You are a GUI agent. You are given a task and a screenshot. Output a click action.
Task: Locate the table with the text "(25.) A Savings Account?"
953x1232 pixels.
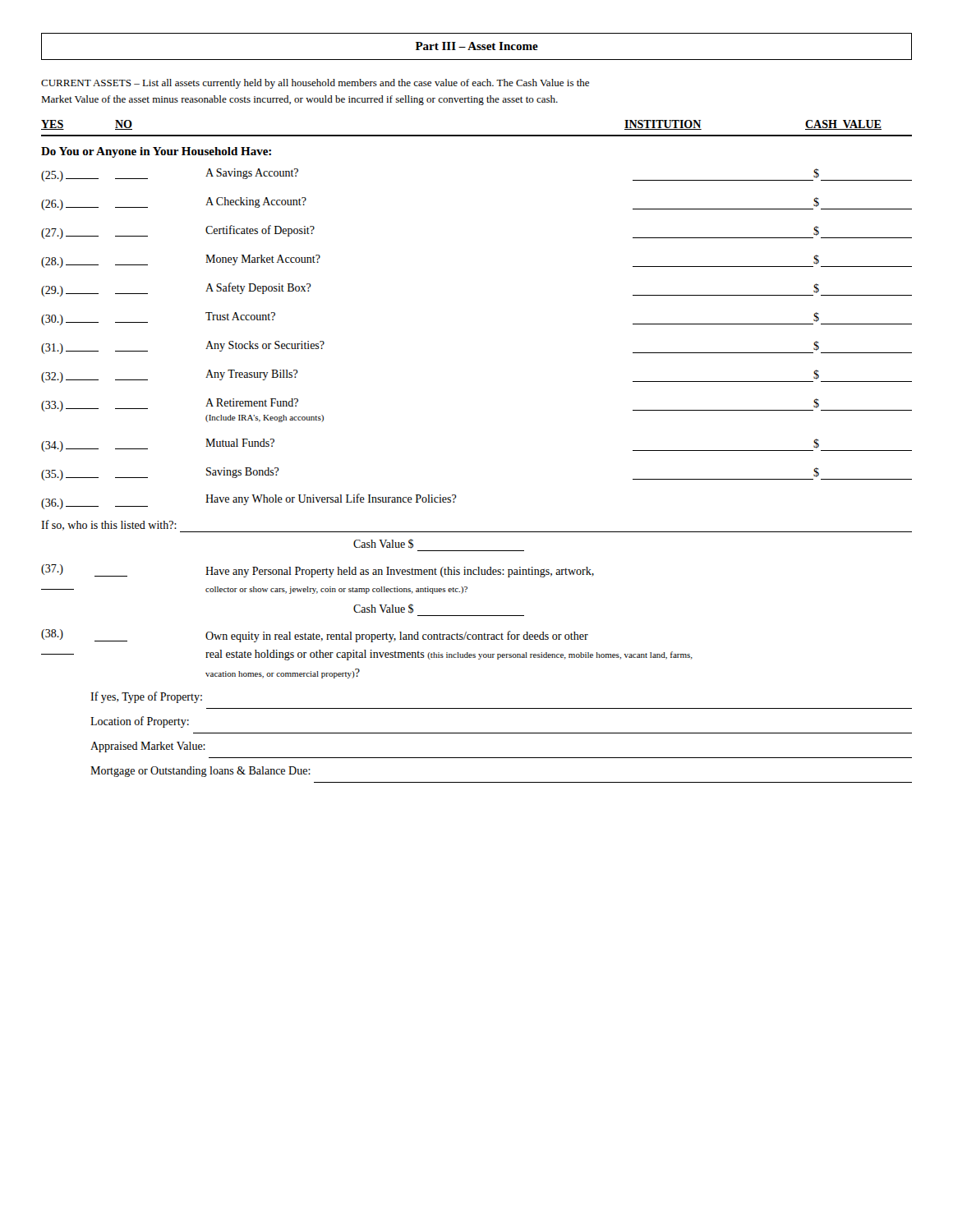pos(476,323)
